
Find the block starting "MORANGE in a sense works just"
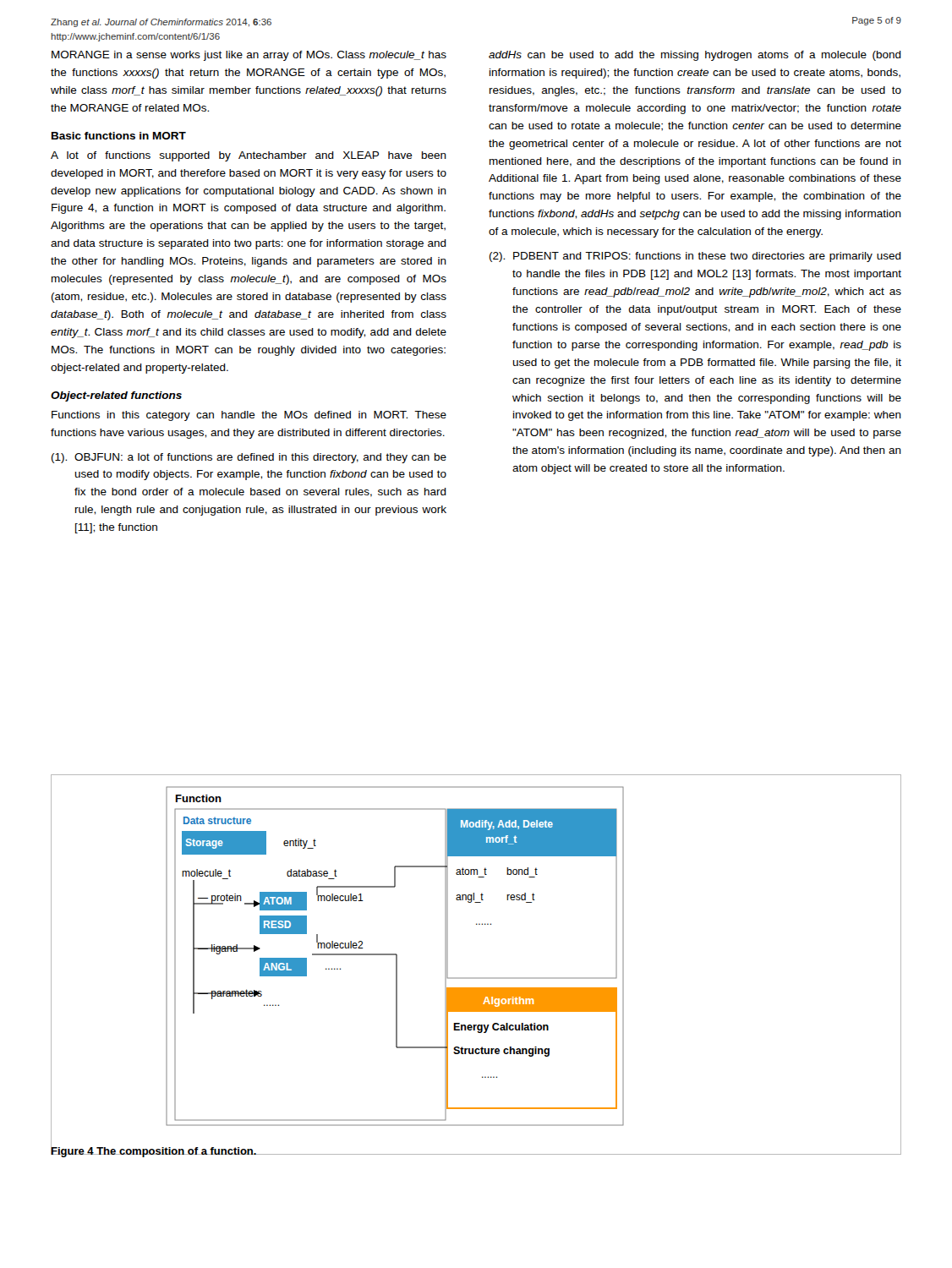coord(249,82)
